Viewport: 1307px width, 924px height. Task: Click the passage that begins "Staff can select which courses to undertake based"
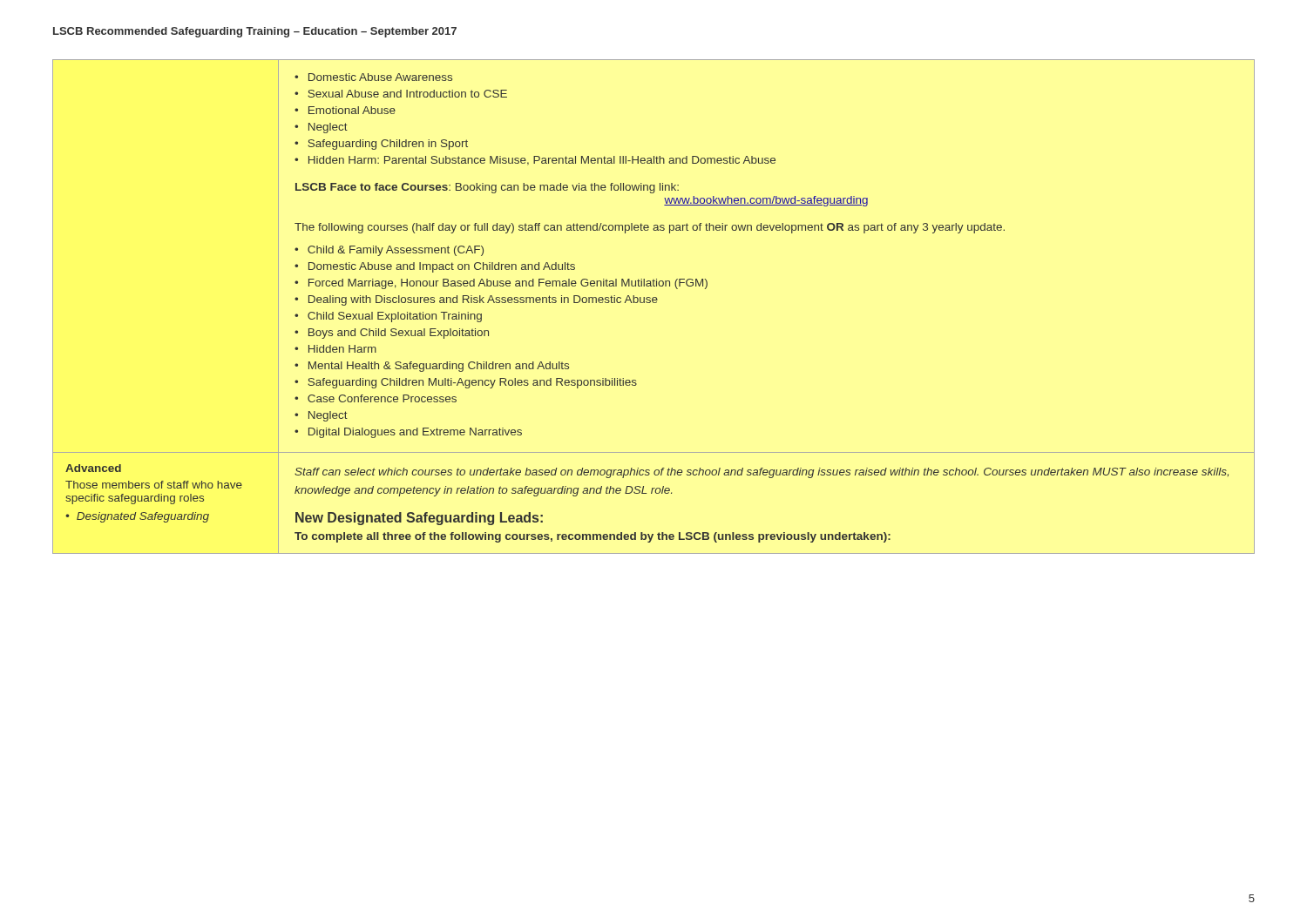(762, 481)
